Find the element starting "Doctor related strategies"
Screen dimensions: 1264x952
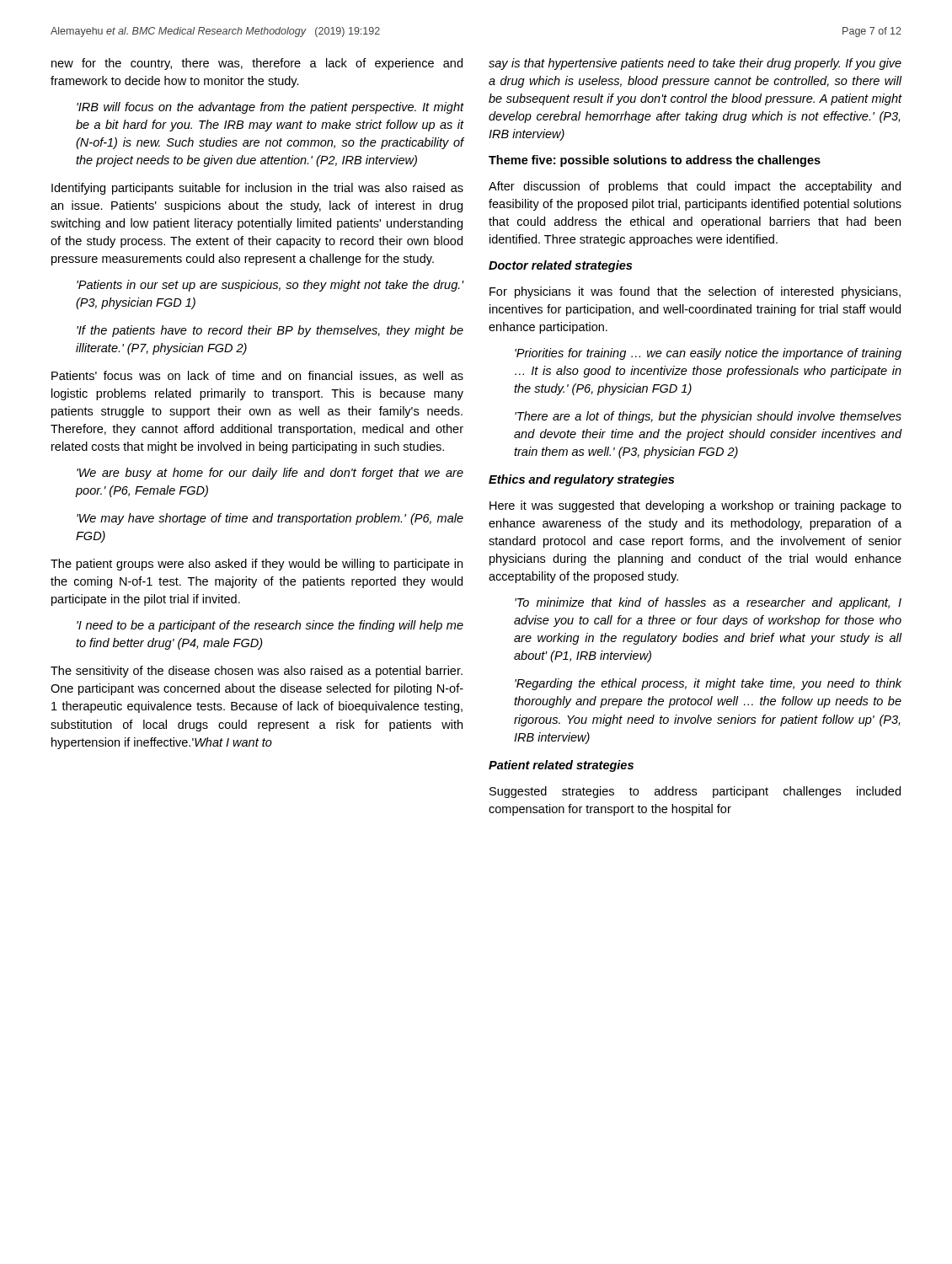point(560,266)
